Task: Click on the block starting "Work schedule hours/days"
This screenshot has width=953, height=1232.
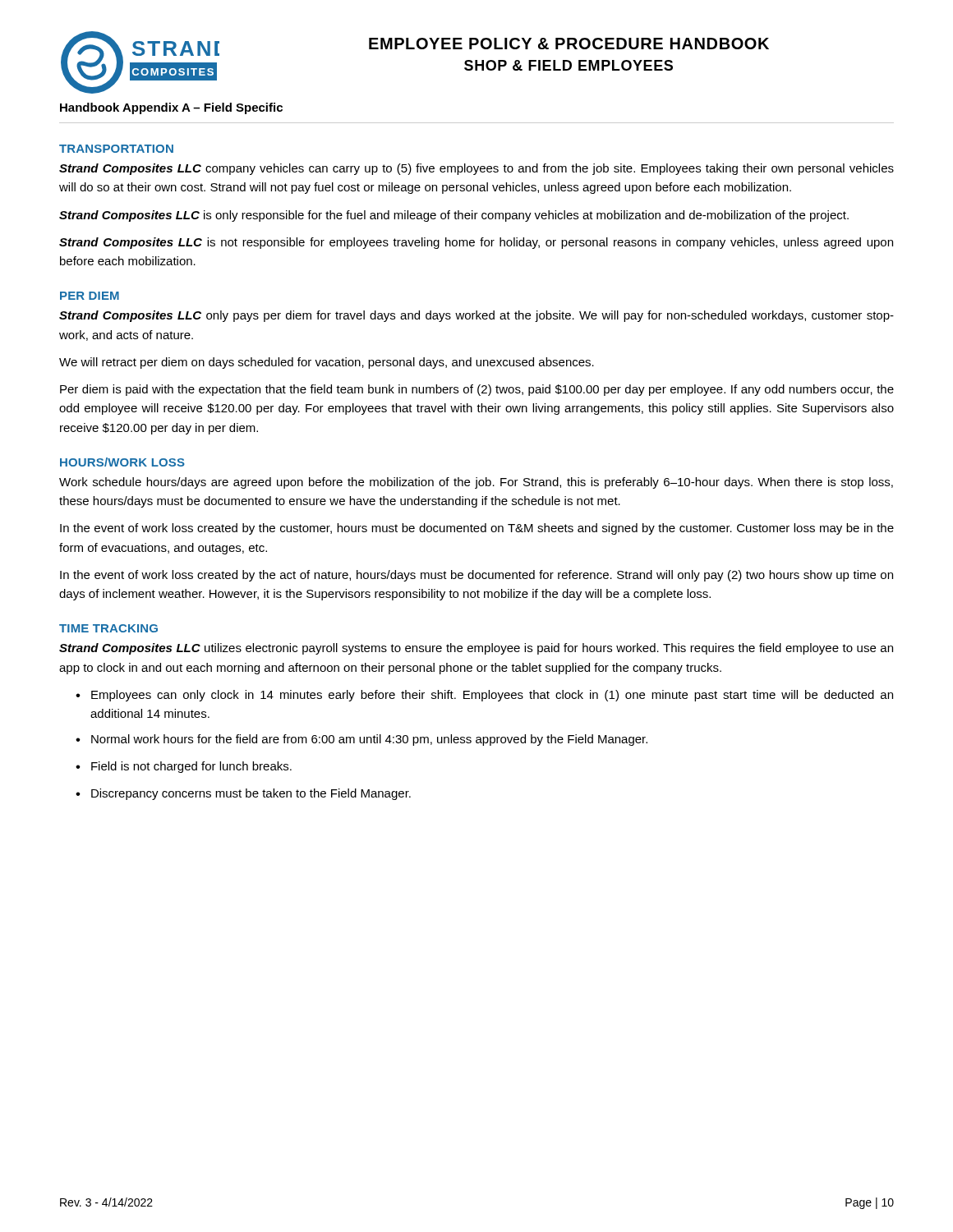Action: tap(476, 491)
